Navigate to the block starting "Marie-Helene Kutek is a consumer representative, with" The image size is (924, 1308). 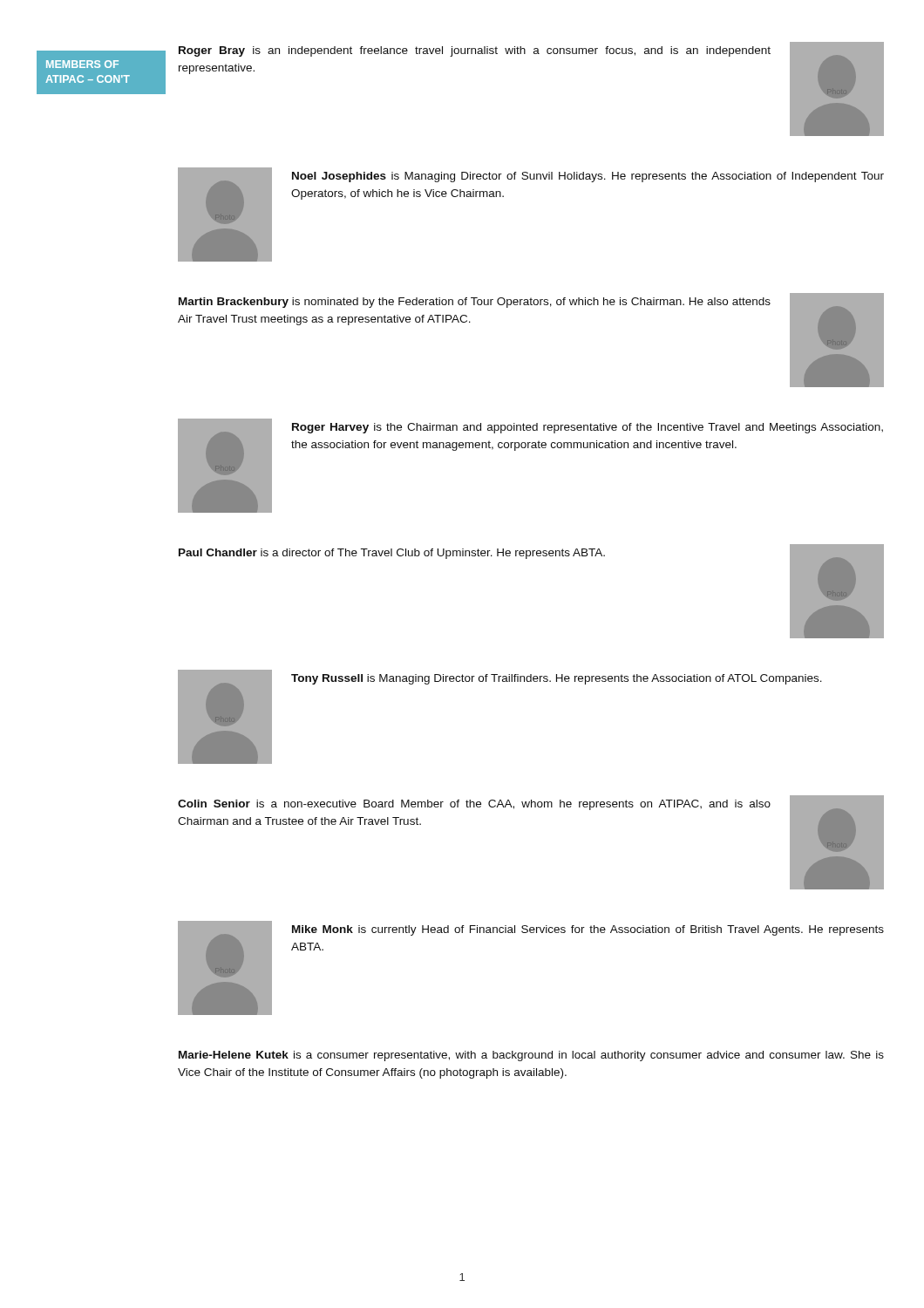pos(531,1063)
